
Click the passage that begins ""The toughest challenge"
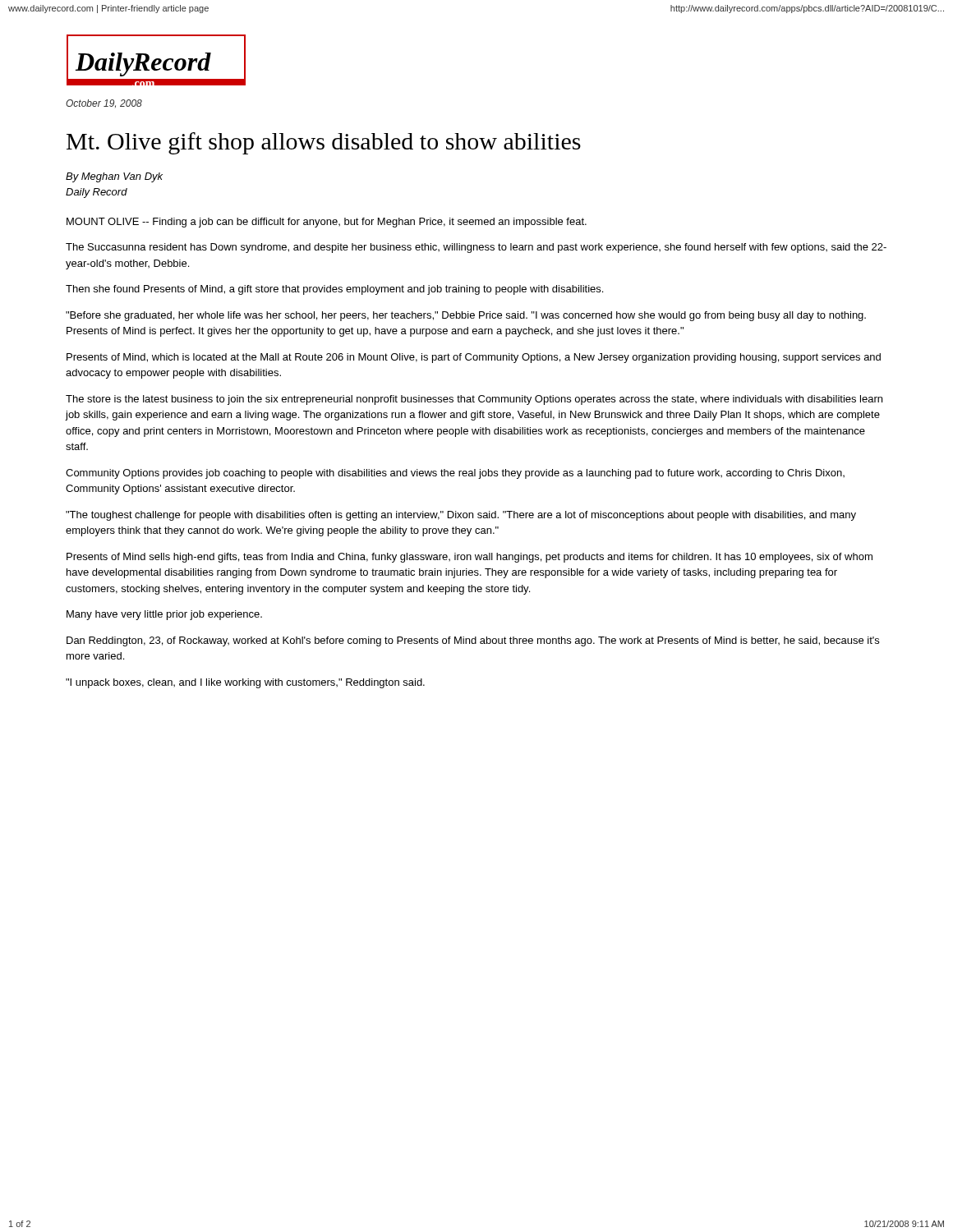[x=461, y=522]
